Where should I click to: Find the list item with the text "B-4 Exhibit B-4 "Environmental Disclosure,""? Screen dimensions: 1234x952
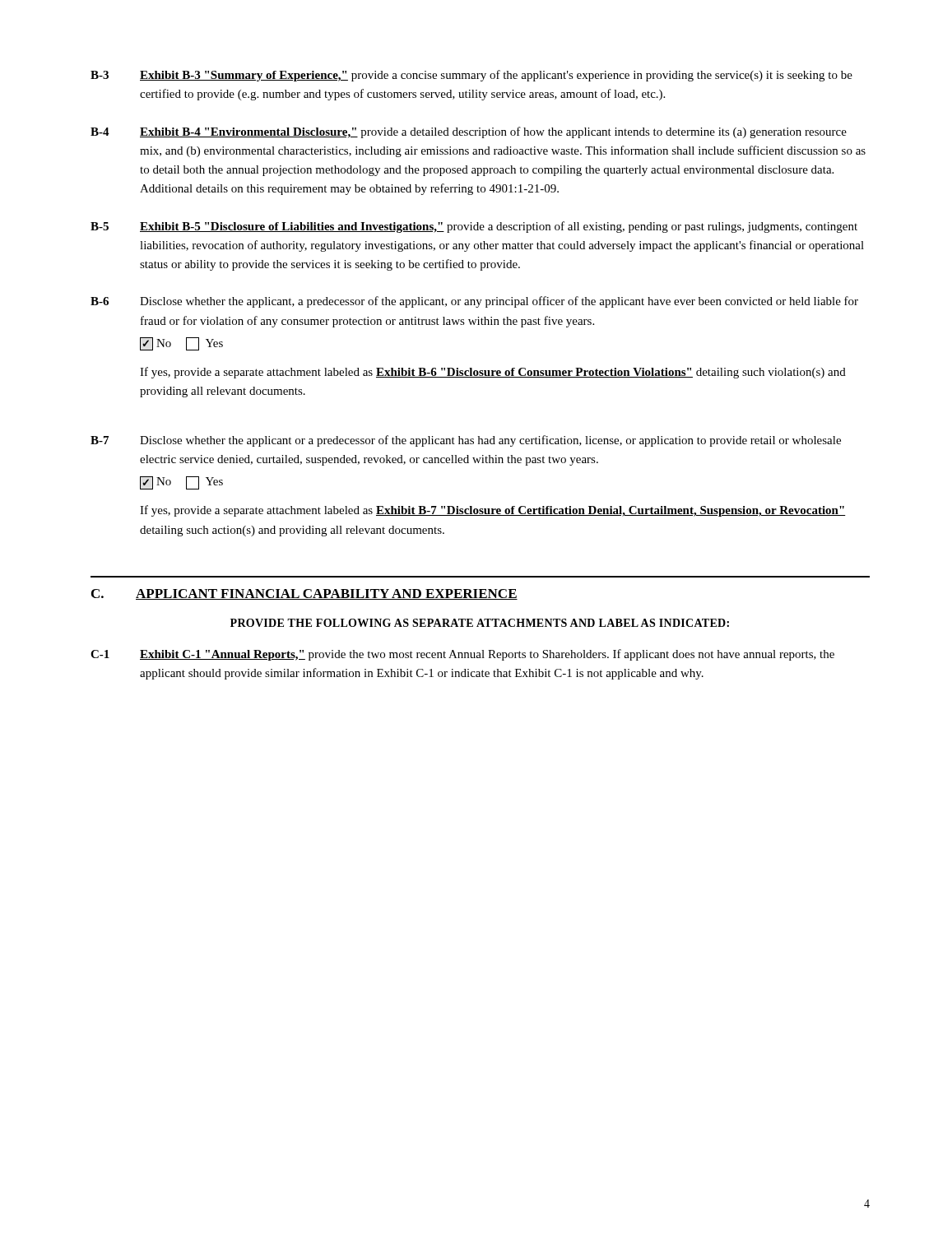[480, 160]
